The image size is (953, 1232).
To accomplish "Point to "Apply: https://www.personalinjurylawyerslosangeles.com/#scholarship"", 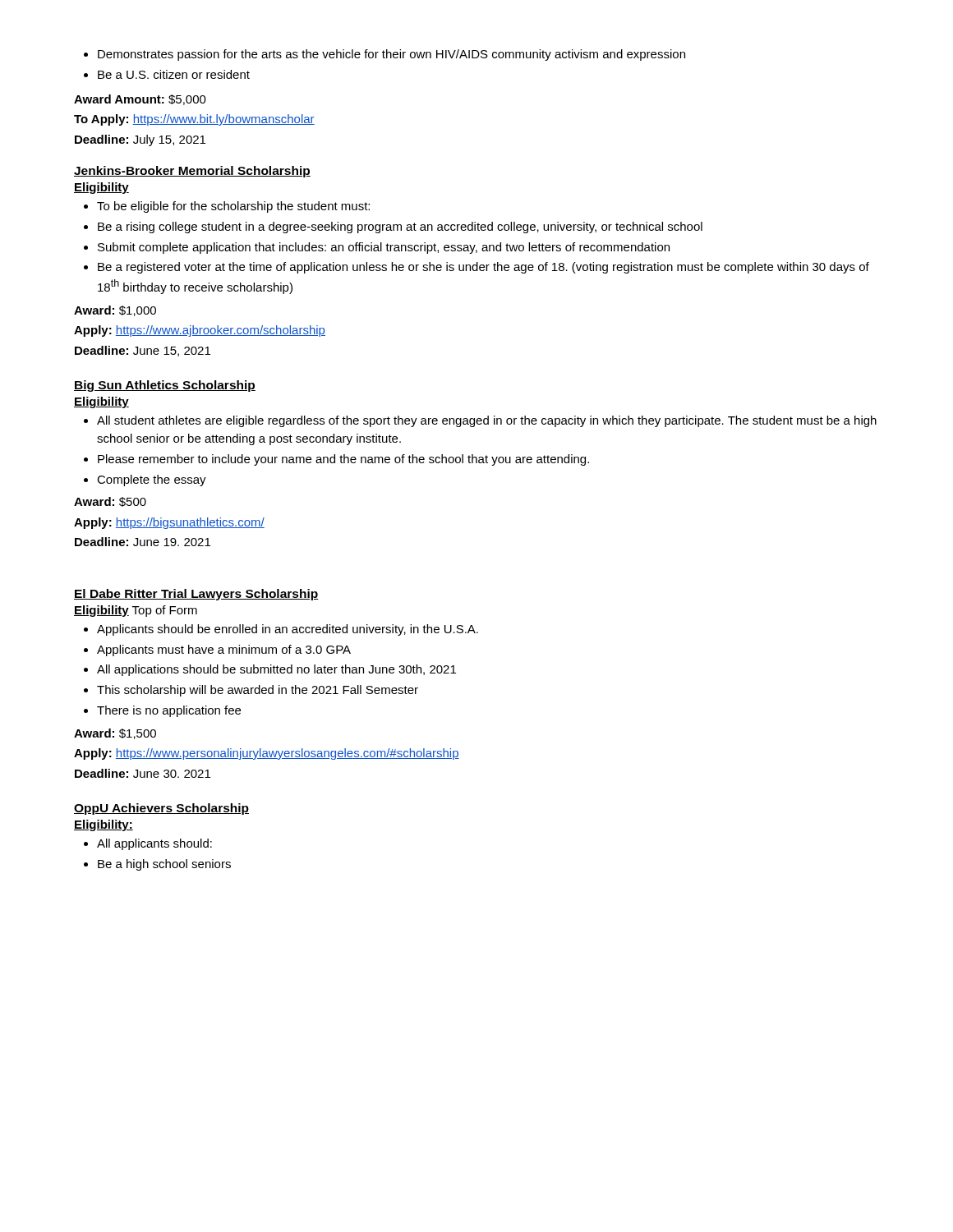I will 266,753.
